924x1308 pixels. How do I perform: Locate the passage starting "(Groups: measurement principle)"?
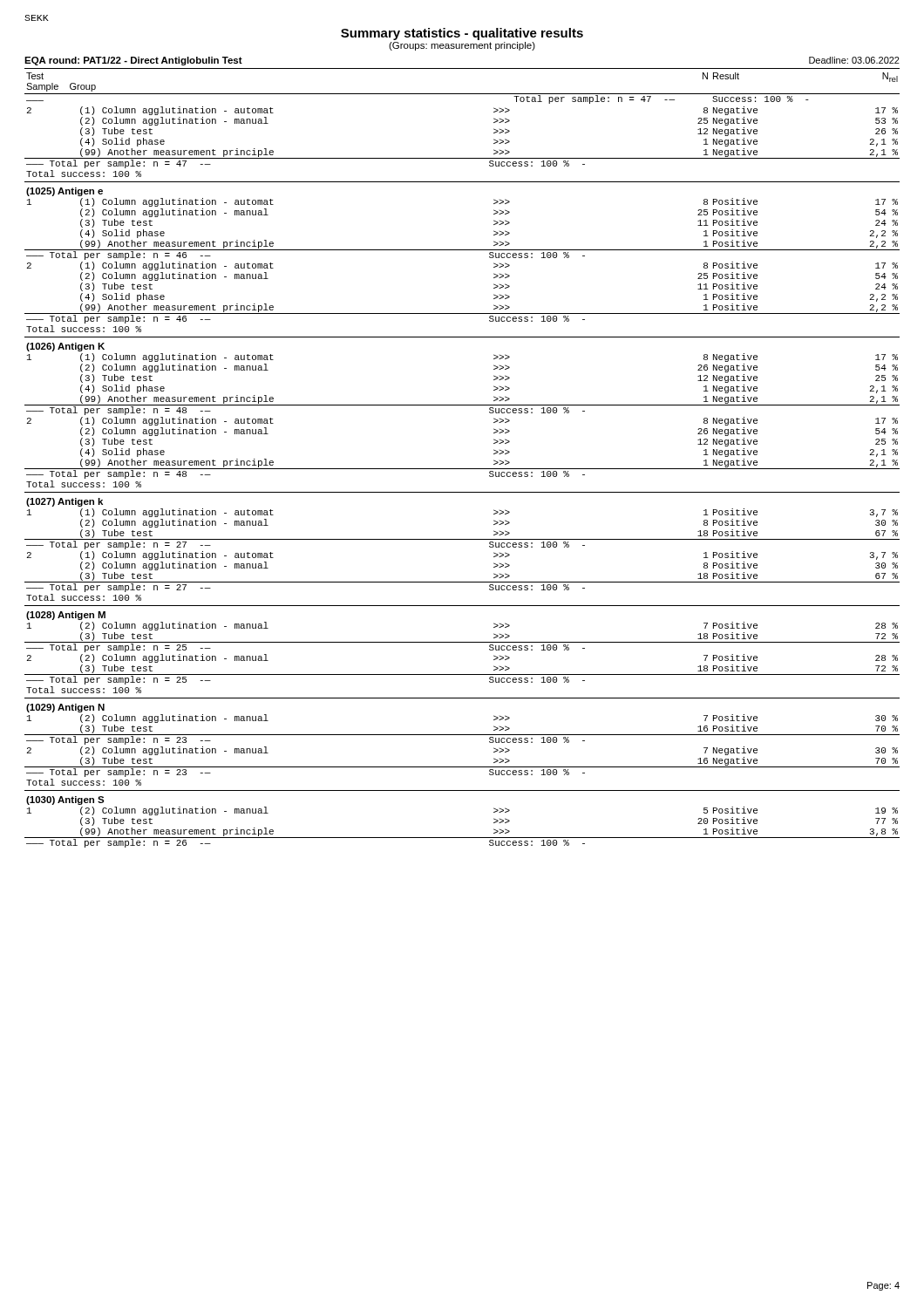462,45
